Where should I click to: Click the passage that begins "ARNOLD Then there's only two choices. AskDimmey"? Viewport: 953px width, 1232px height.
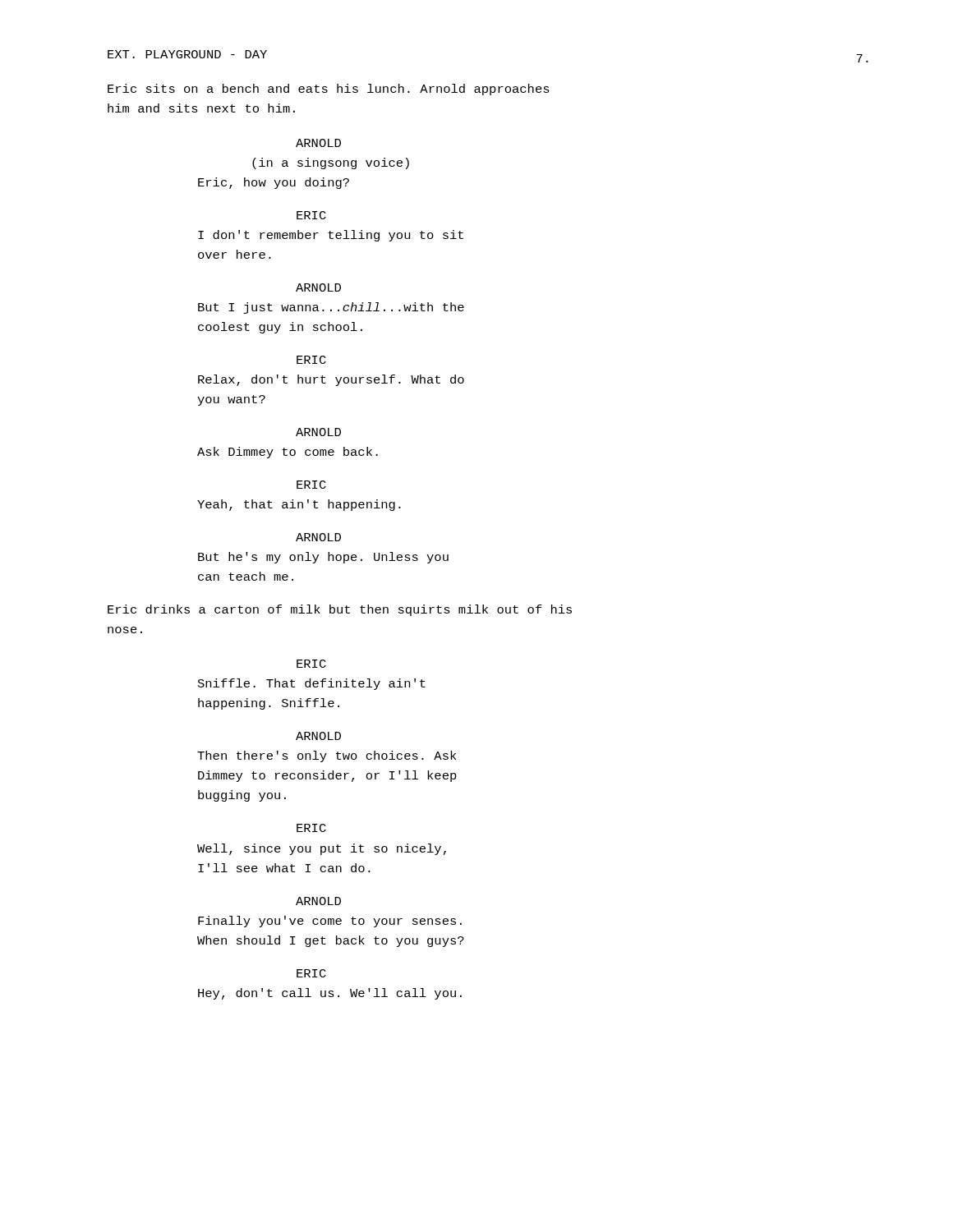click(x=318, y=736)
